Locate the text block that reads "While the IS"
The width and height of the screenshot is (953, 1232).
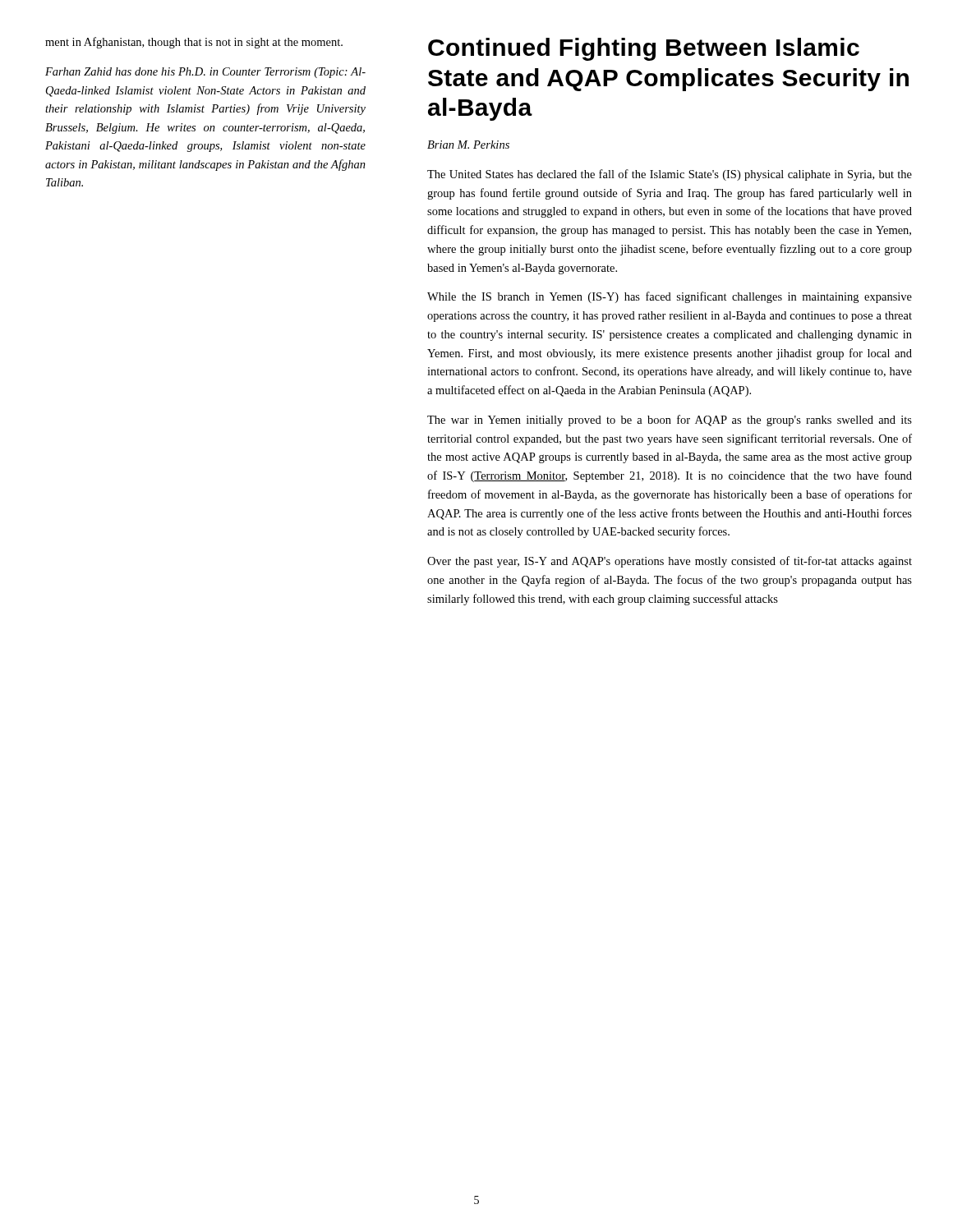(670, 344)
